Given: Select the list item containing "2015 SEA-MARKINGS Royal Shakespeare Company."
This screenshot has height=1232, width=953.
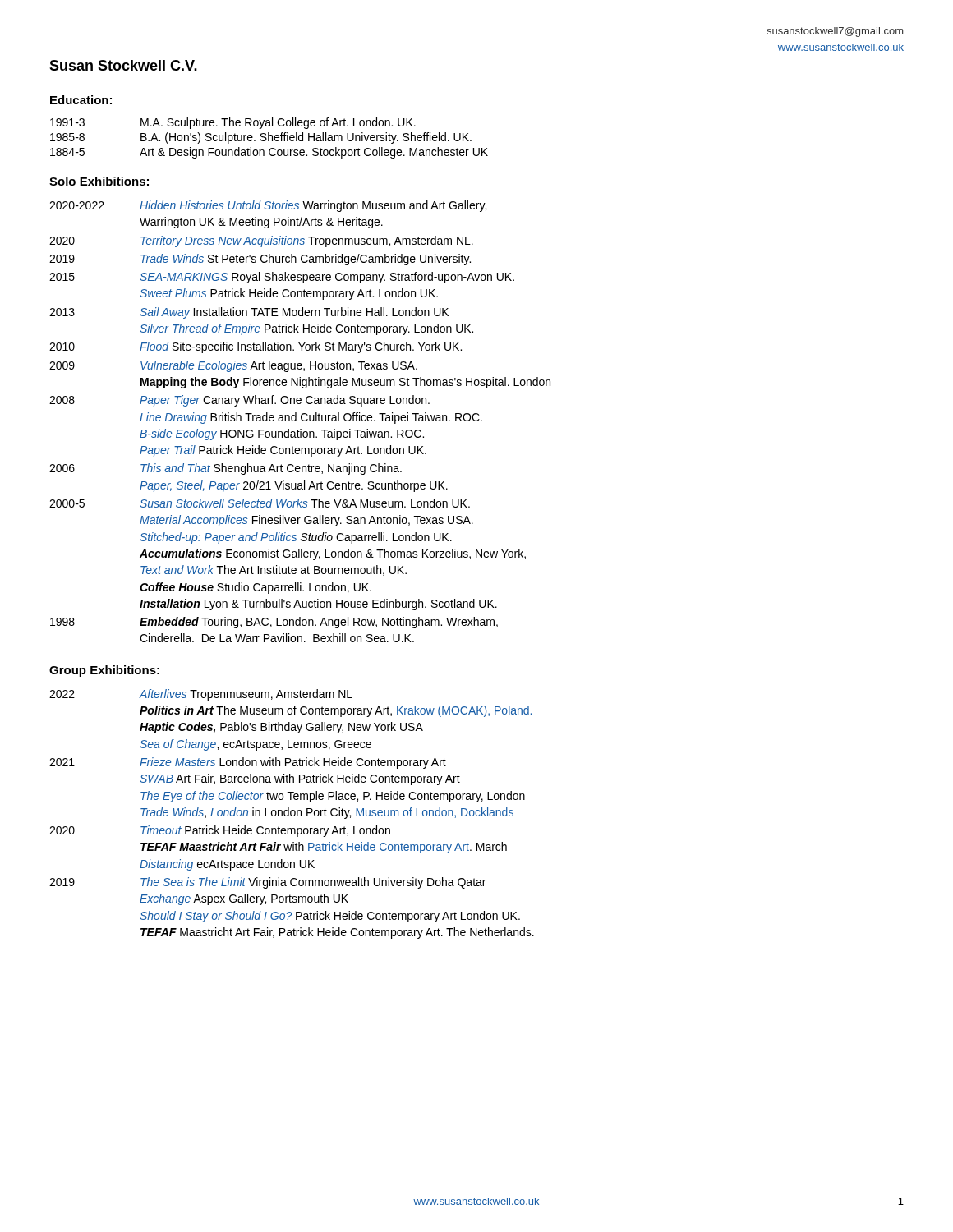Looking at the screenshot, I should tap(476, 285).
